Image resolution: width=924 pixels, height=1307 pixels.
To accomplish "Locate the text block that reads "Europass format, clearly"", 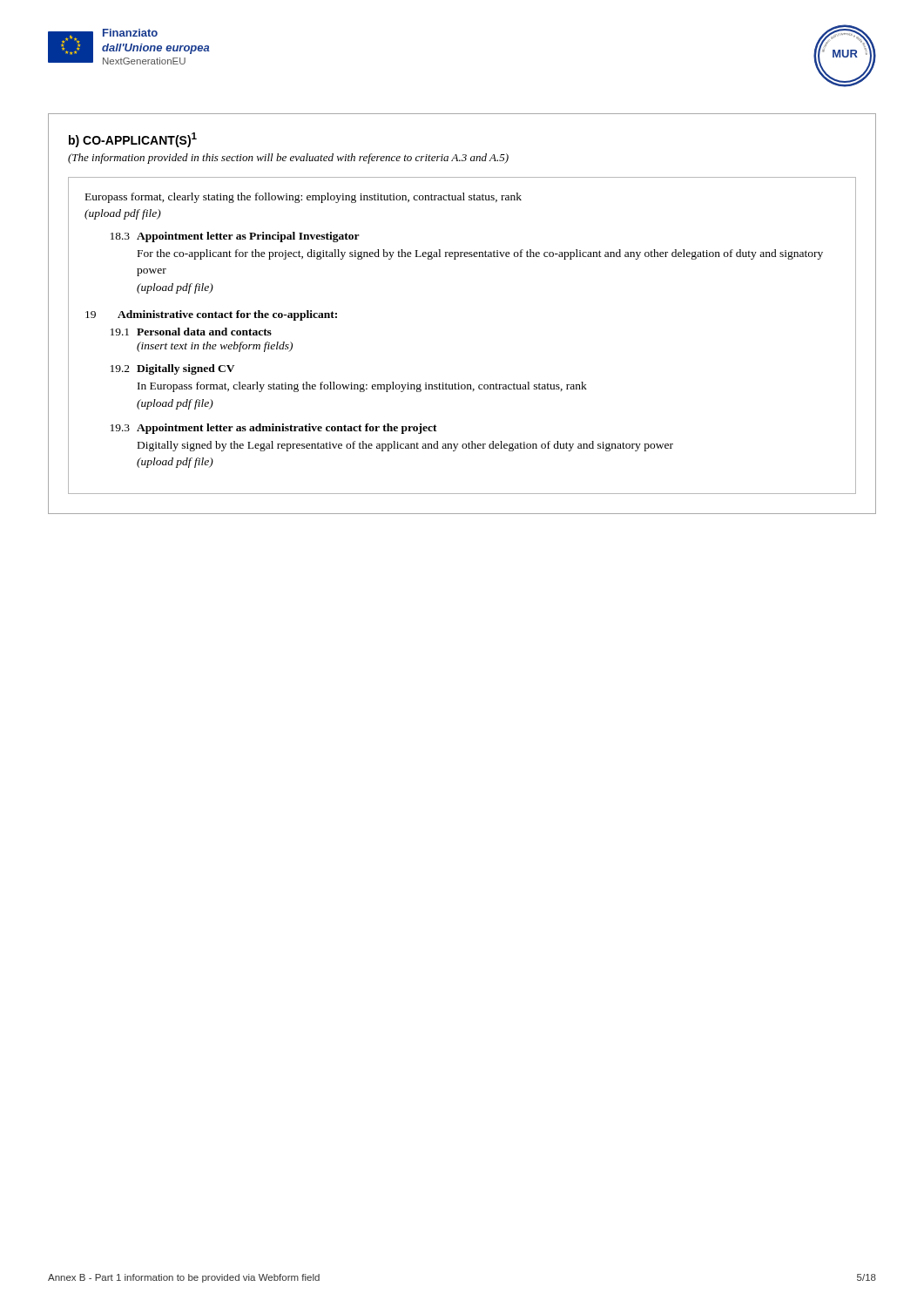I will [x=303, y=205].
